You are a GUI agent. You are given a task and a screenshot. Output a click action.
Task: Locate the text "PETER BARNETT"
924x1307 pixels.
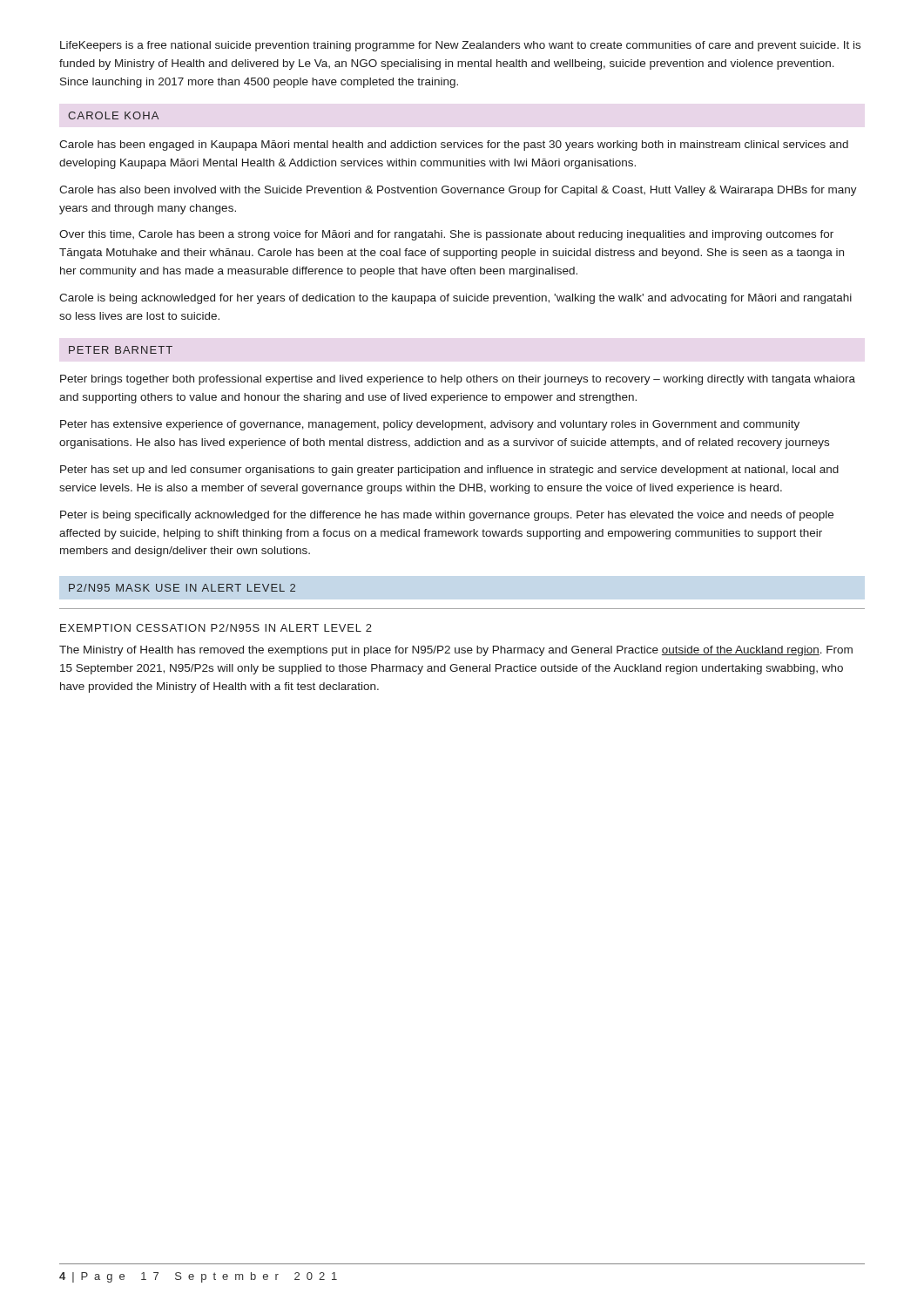click(121, 350)
